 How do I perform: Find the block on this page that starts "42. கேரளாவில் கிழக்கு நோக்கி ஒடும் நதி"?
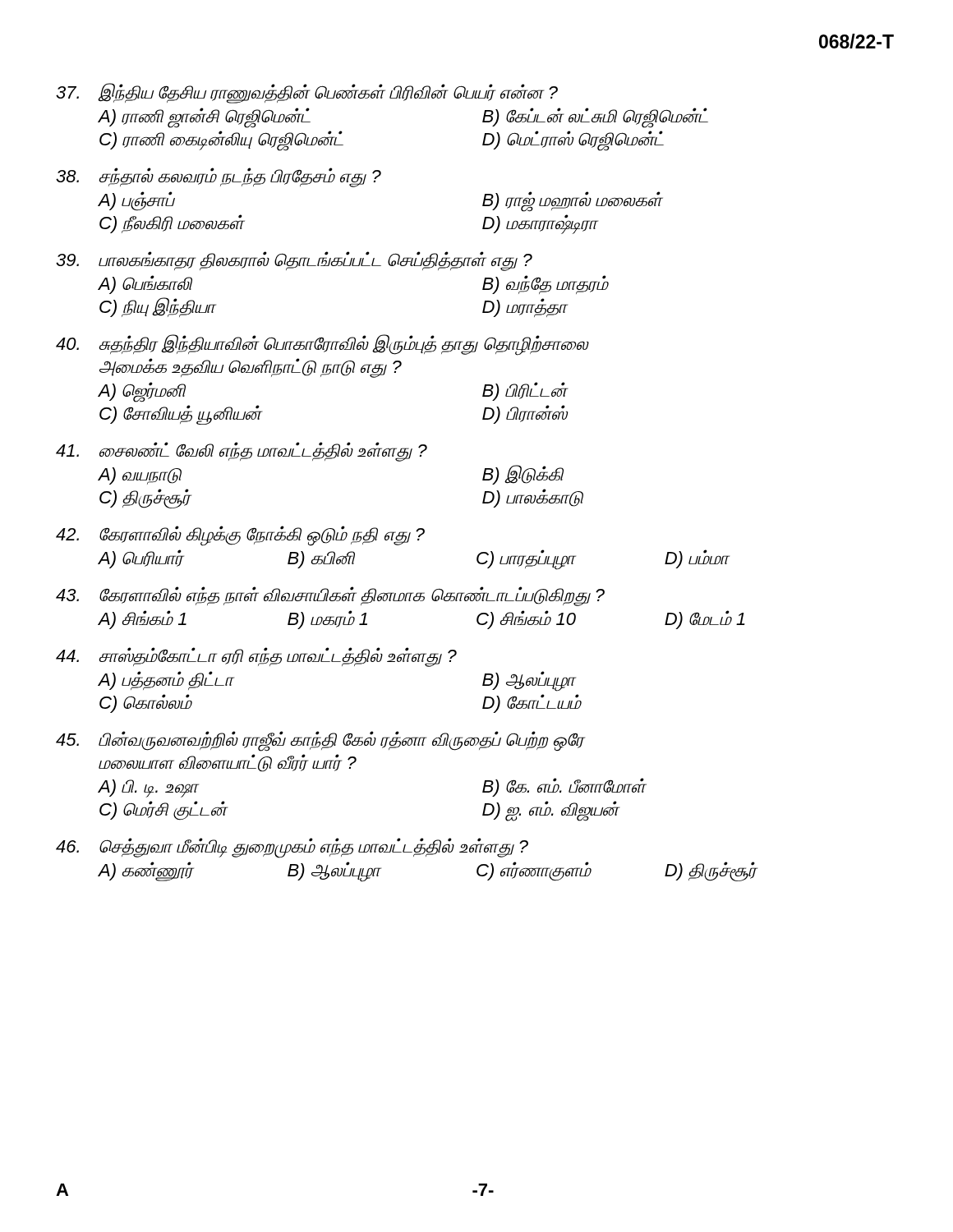click(x=476, y=547)
